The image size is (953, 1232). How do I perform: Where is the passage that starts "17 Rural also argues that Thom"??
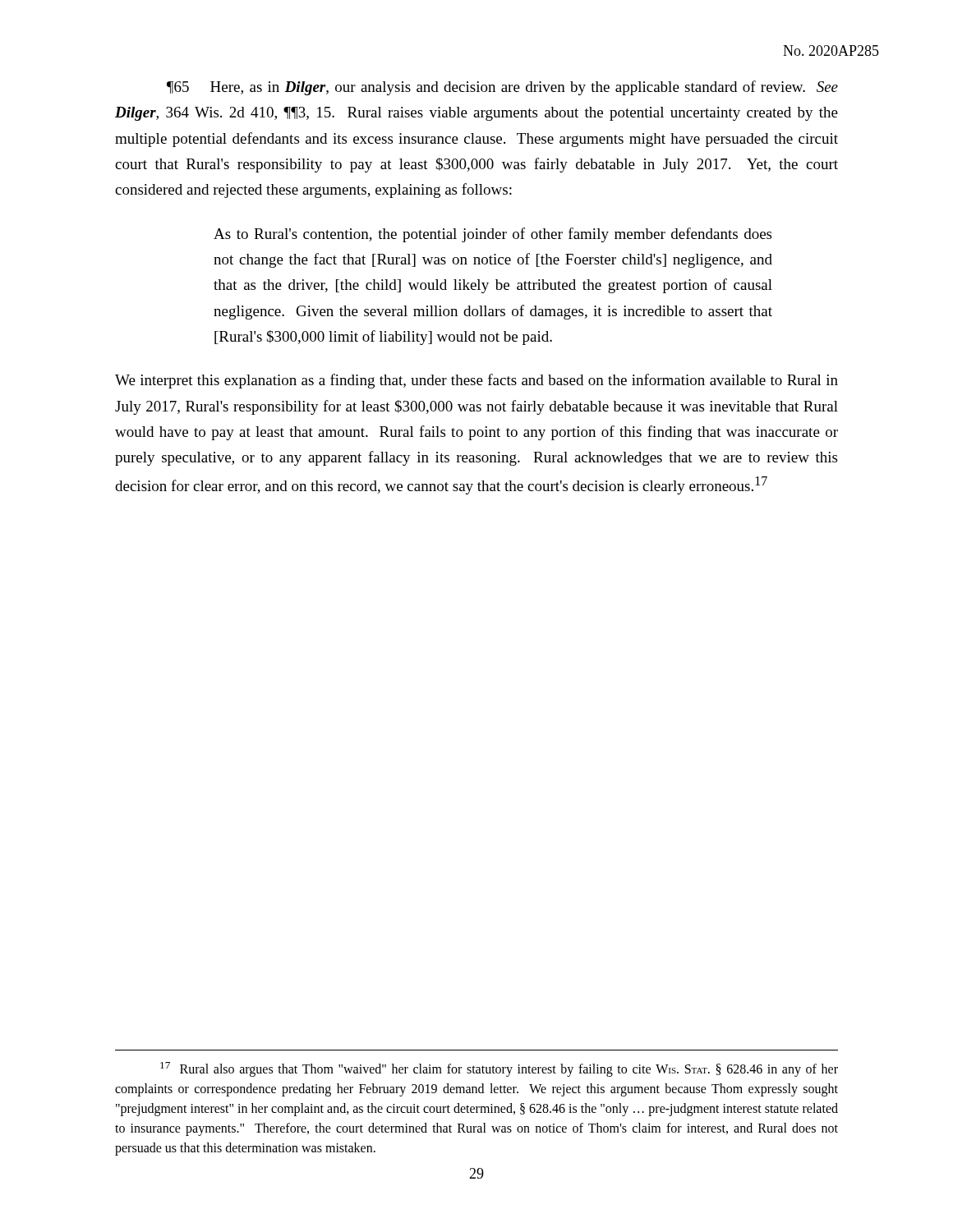(x=476, y=1107)
